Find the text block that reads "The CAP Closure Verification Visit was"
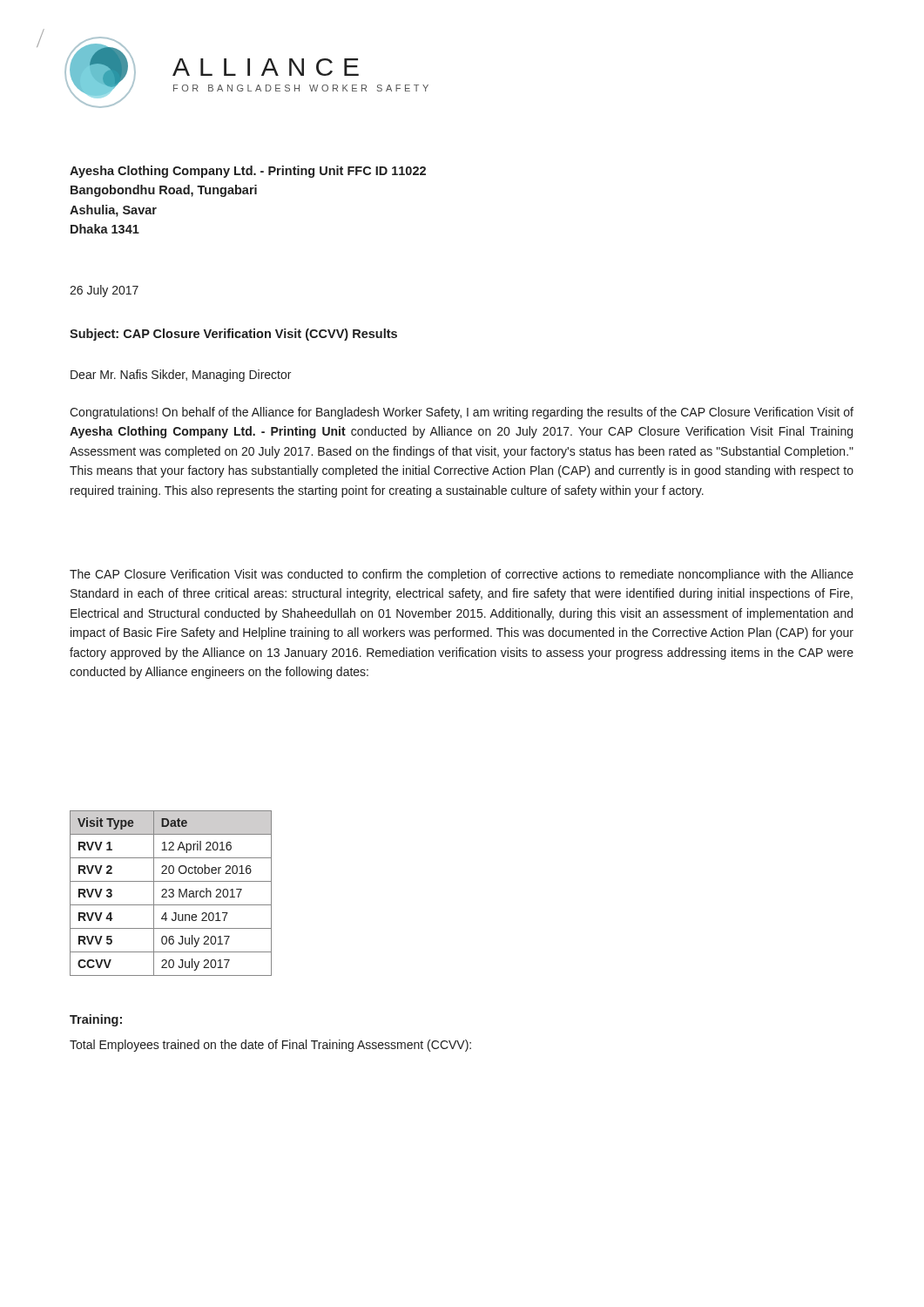The image size is (924, 1307). (x=462, y=623)
